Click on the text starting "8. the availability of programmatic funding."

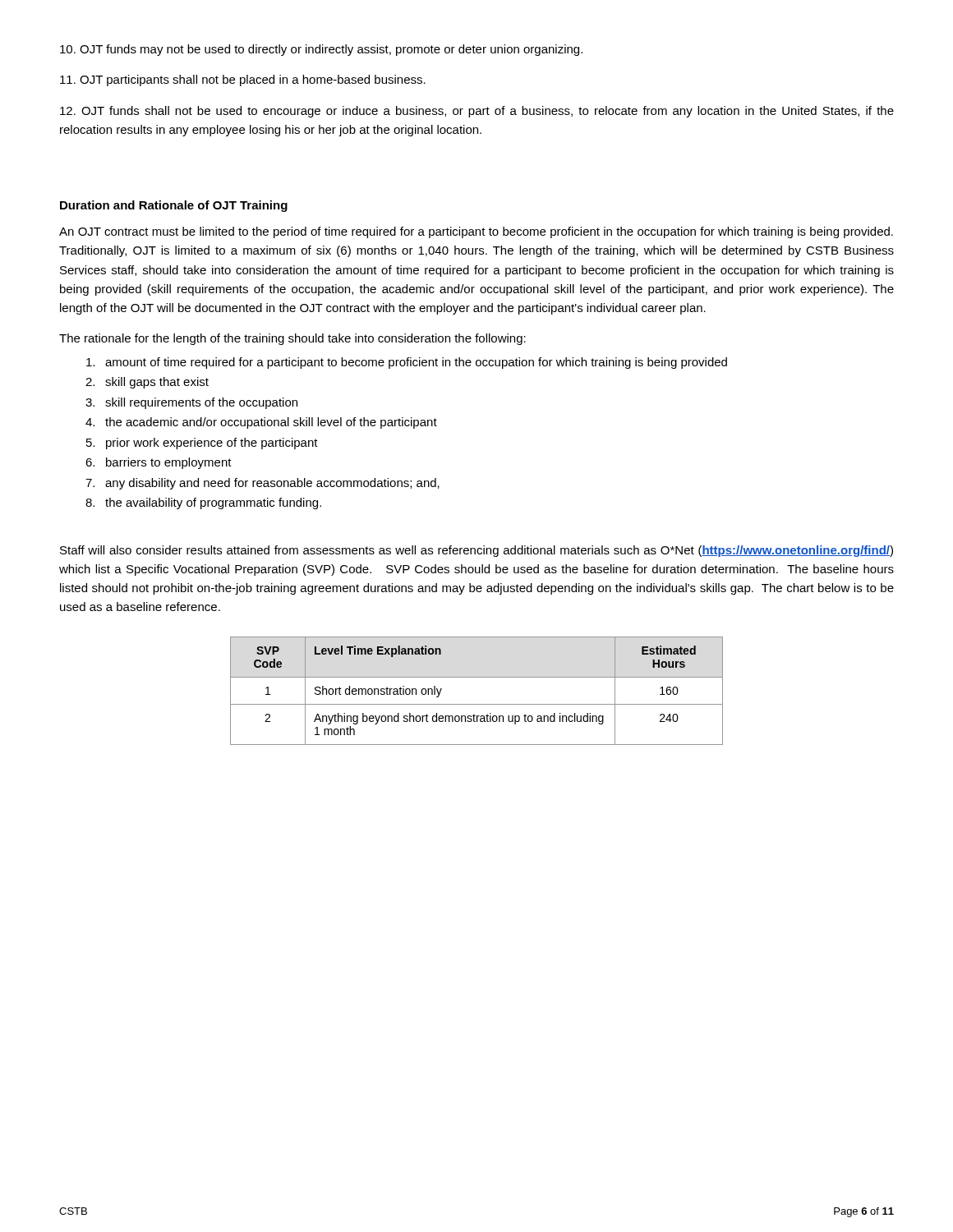(204, 503)
